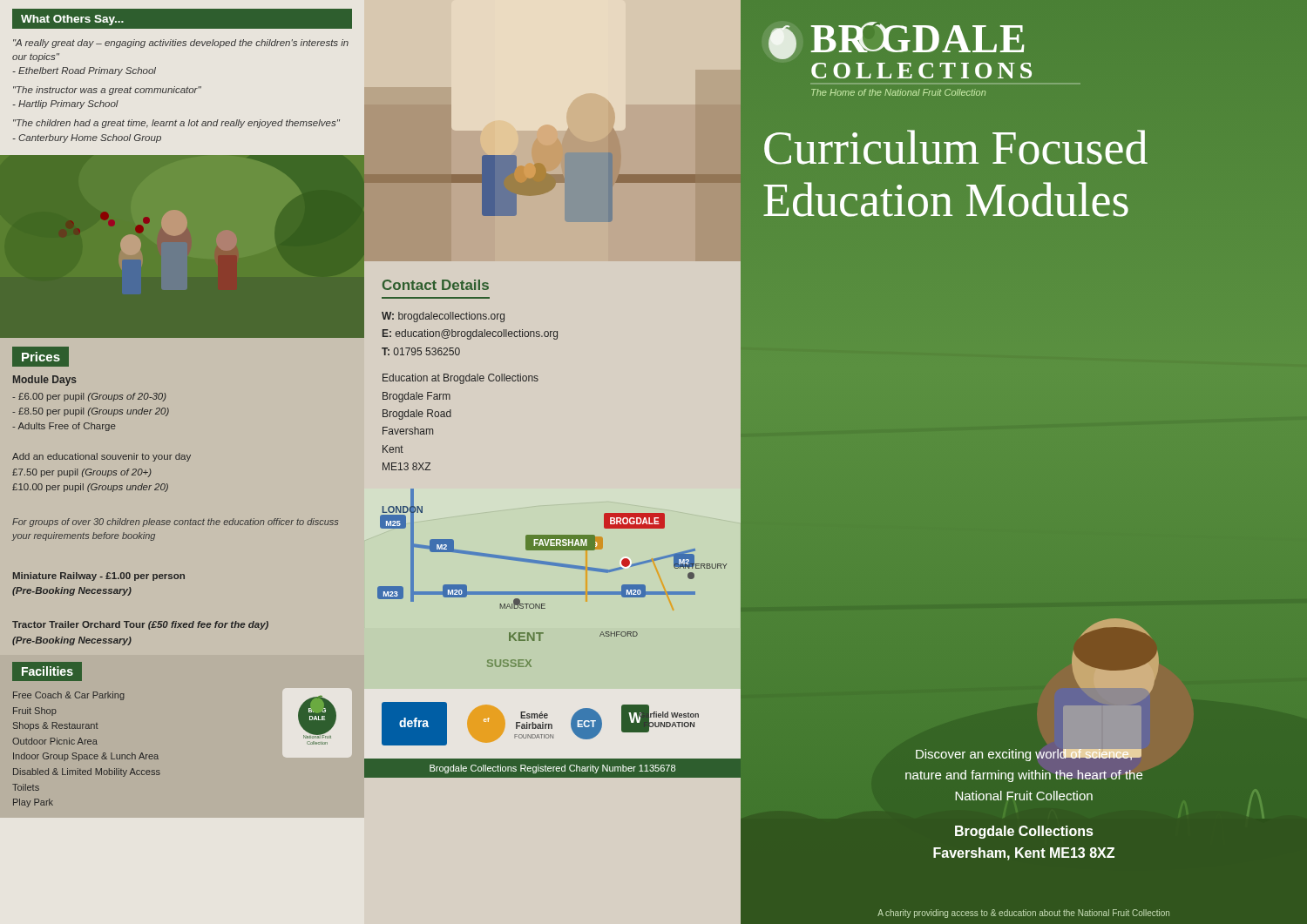Find "What Others Say..." on this page
Image resolution: width=1307 pixels, height=924 pixels.
click(72, 19)
